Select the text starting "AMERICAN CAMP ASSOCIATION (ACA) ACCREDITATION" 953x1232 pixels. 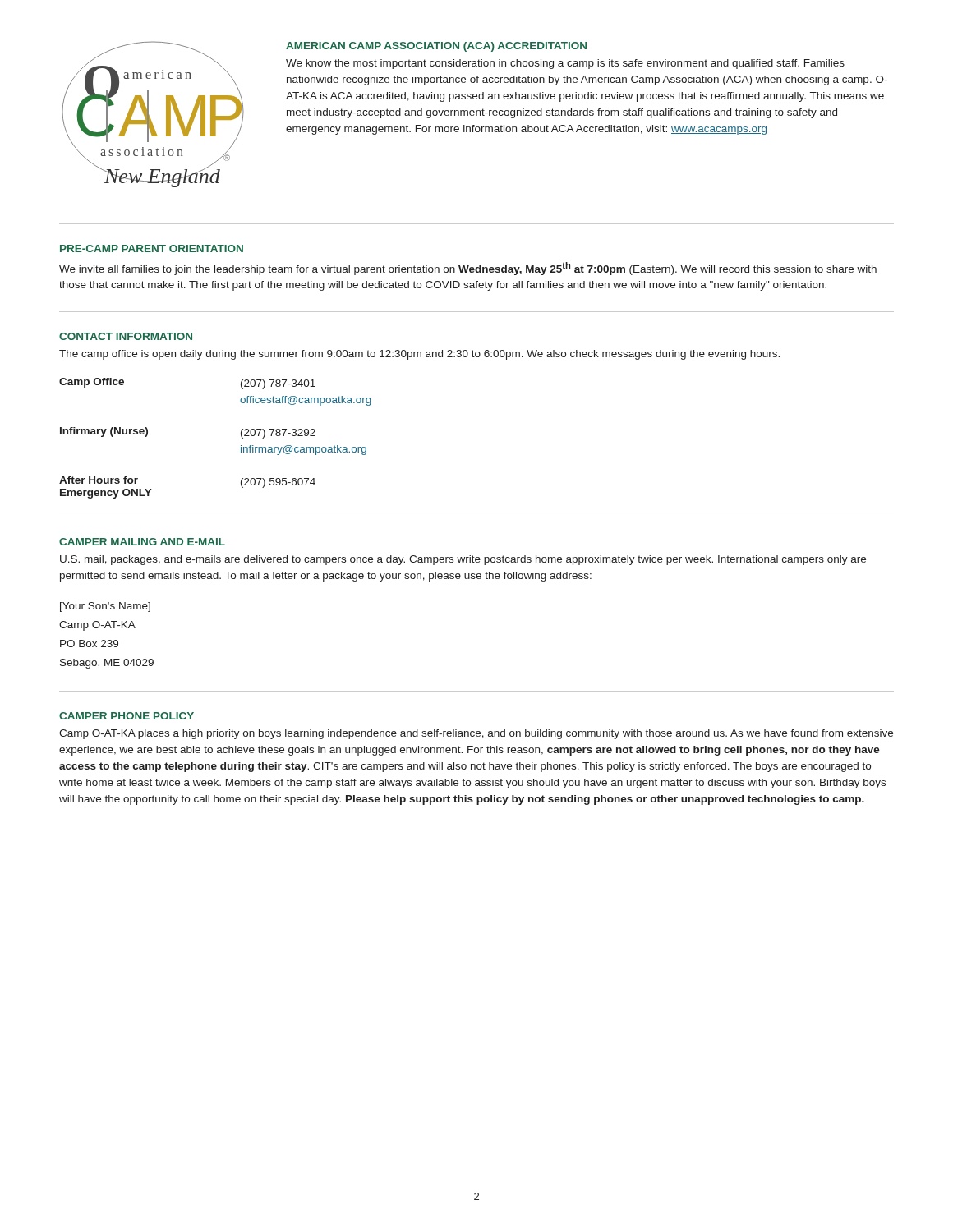point(437,46)
